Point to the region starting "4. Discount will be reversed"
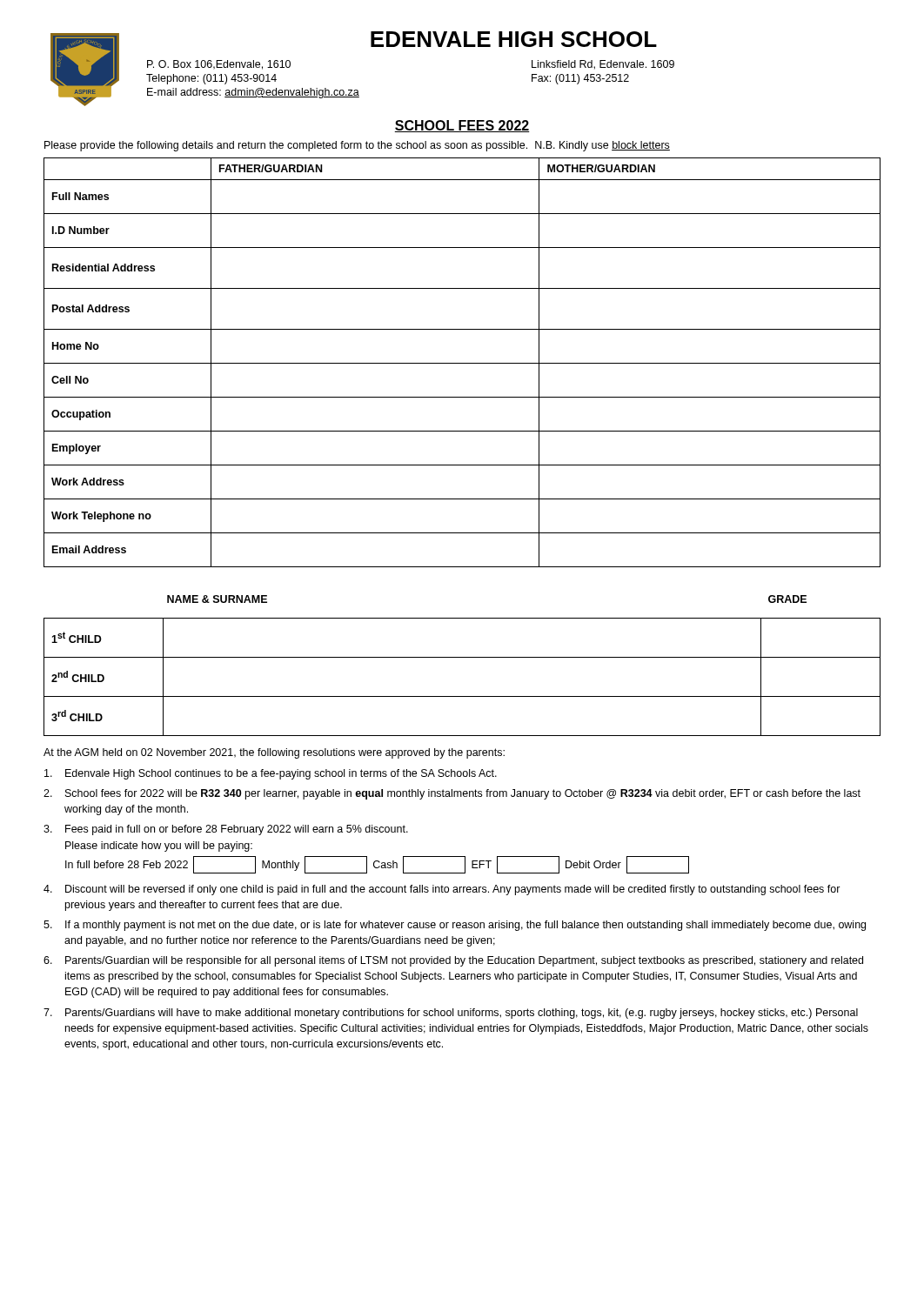Screen dimensions: 1305x924 [x=462, y=897]
